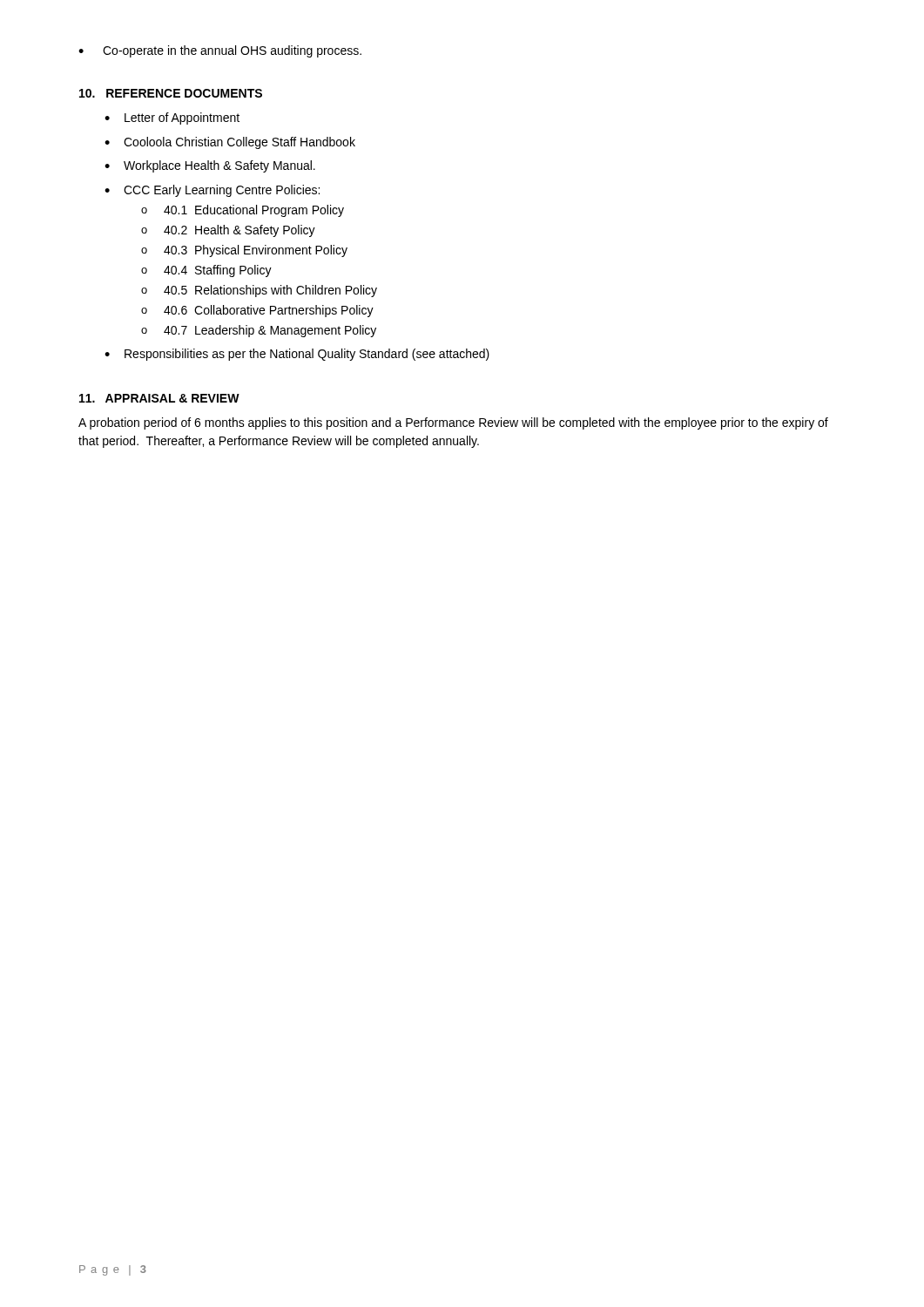
Task: Click the passage that begins "• Workplace Health & Safety"
Action: pyautogui.click(x=210, y=167)
